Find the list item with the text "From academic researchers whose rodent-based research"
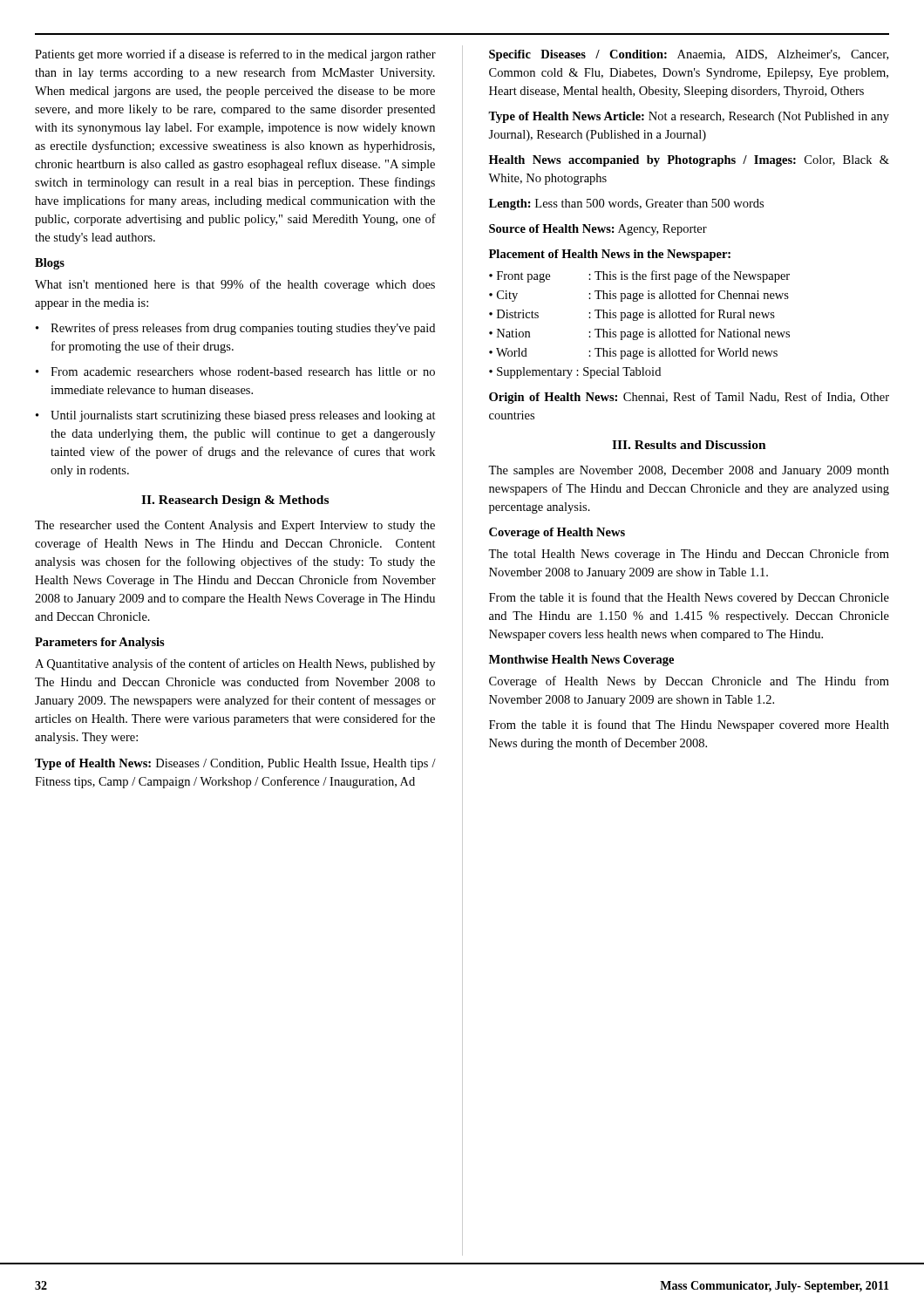924x1308 pixels. 235,381
